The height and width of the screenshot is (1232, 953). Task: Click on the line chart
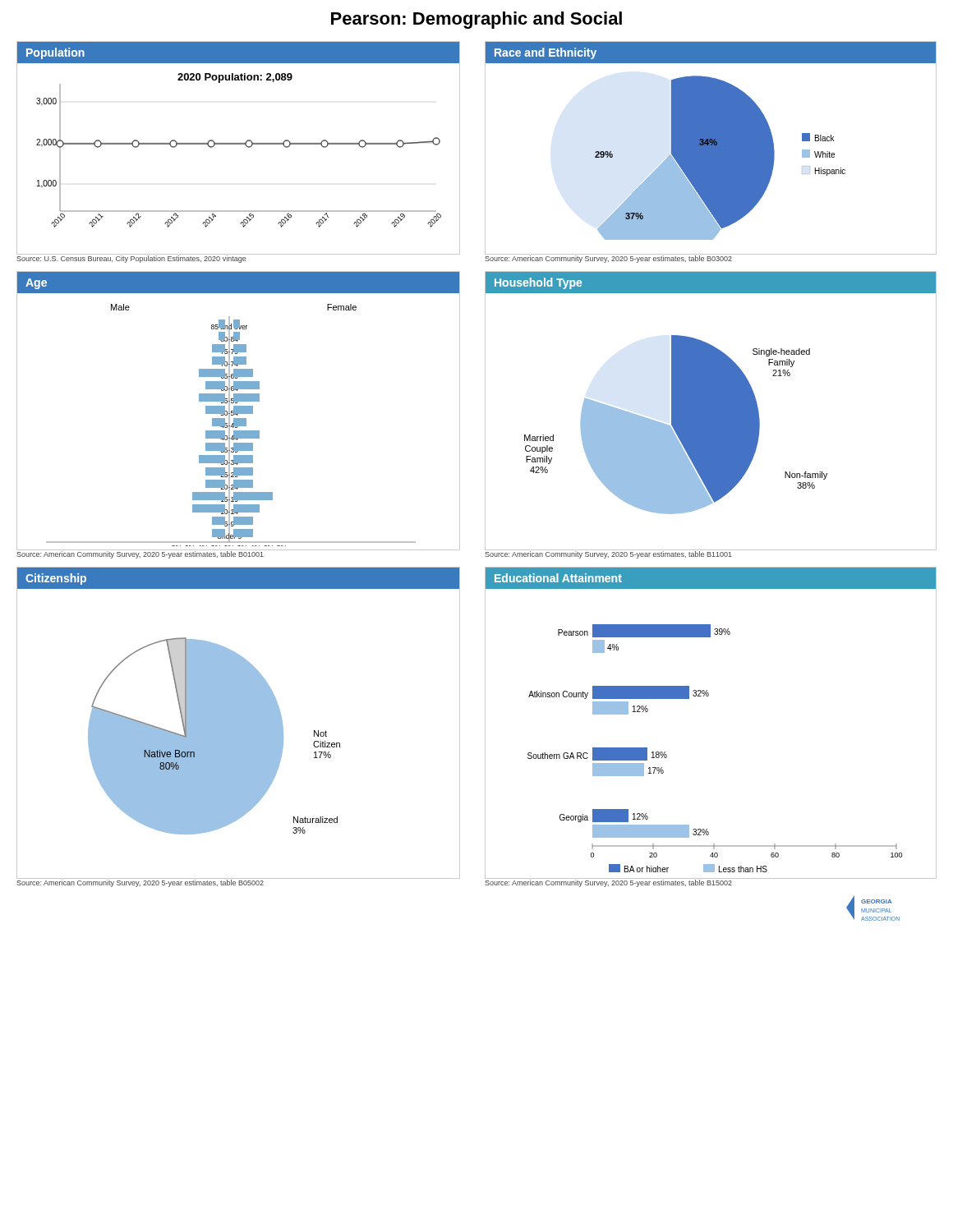point(238,151)
